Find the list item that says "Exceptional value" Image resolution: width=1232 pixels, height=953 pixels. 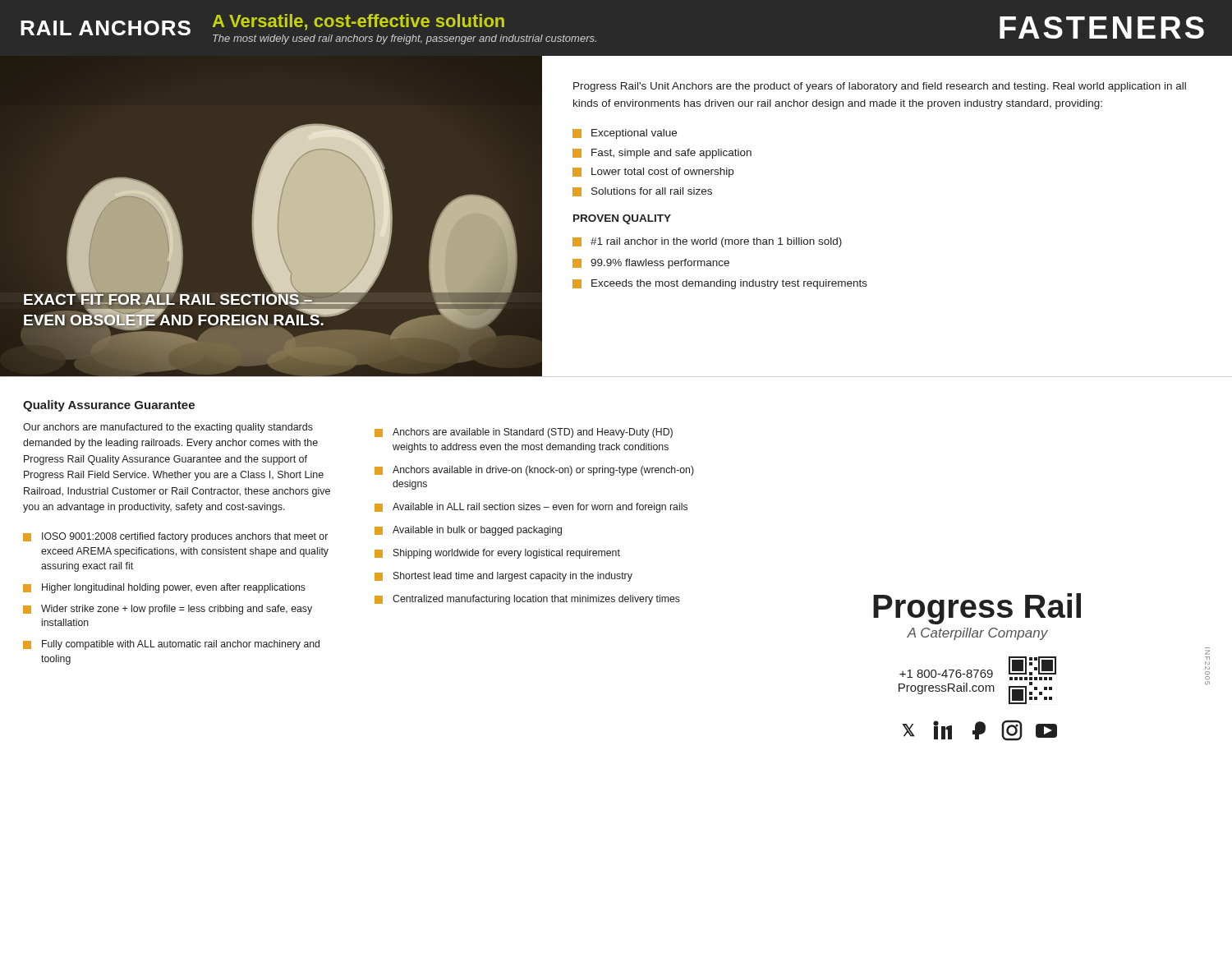[x=625, y=133]
